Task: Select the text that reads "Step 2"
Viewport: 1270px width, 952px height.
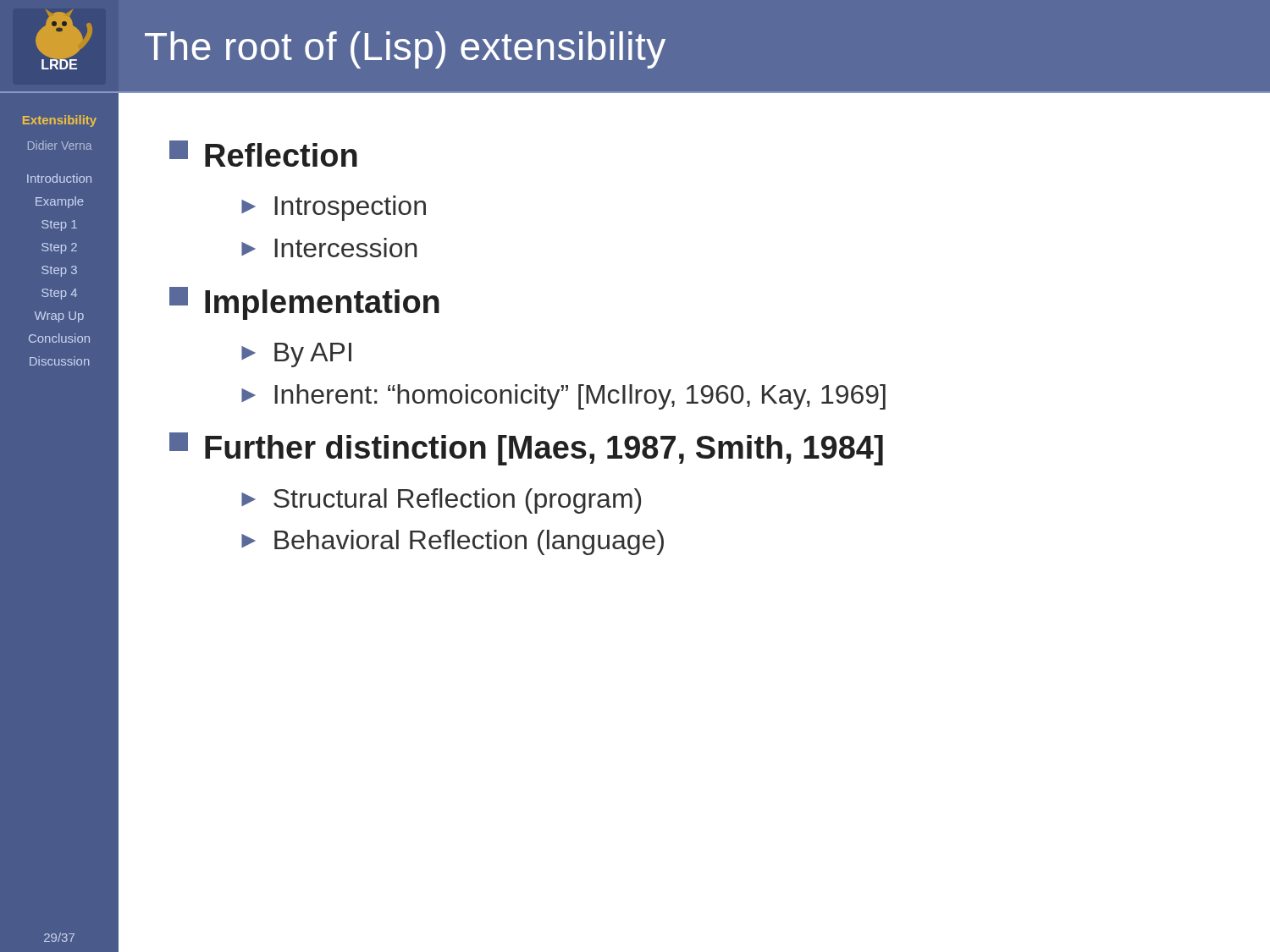Action: (59, 247)
